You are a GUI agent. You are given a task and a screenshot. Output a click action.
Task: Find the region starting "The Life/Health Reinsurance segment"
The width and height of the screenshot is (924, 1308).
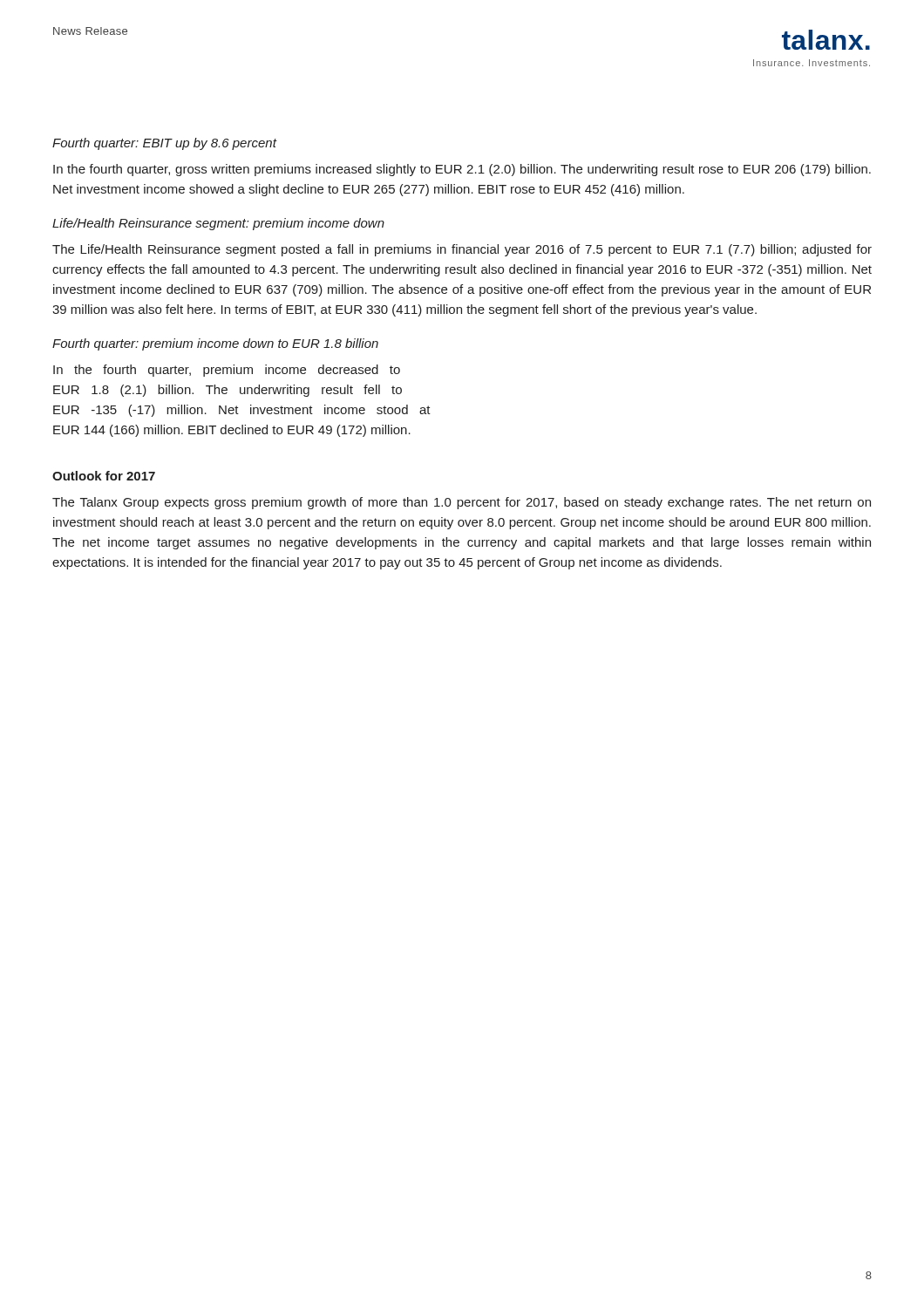462,279
